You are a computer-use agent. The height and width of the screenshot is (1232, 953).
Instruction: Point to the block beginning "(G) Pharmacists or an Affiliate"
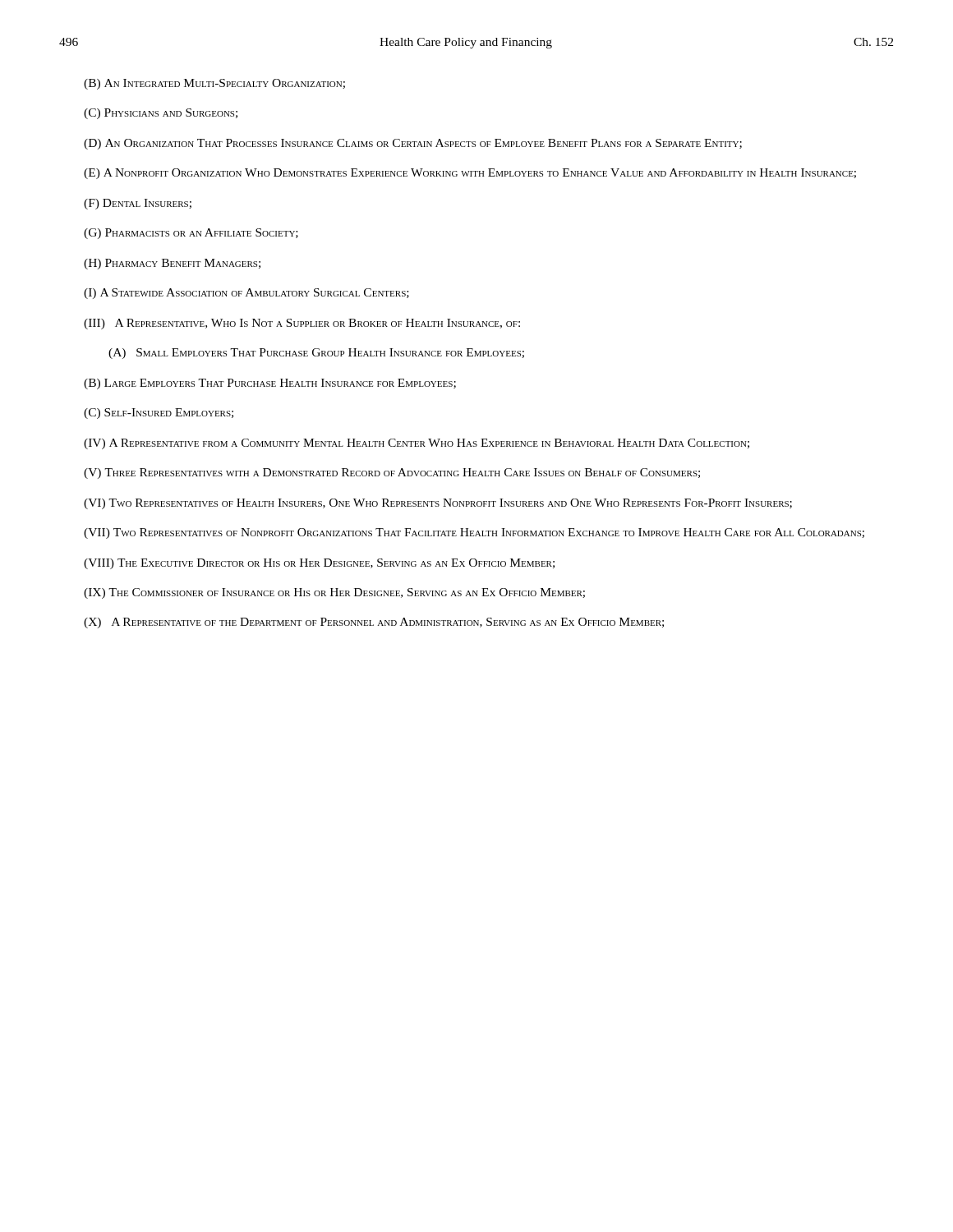coord(191,232)
